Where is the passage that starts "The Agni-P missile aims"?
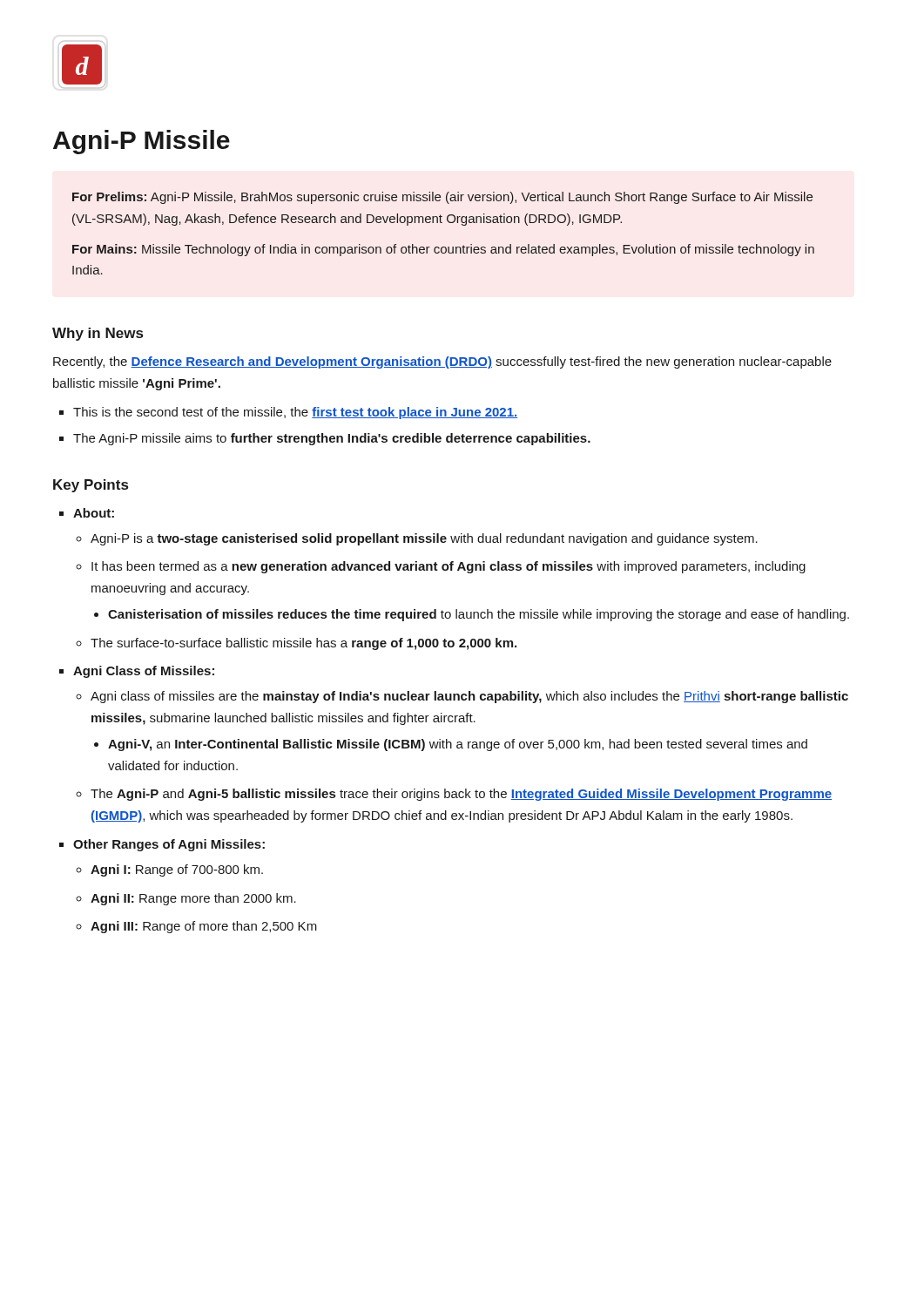 [x=332, y=437]
